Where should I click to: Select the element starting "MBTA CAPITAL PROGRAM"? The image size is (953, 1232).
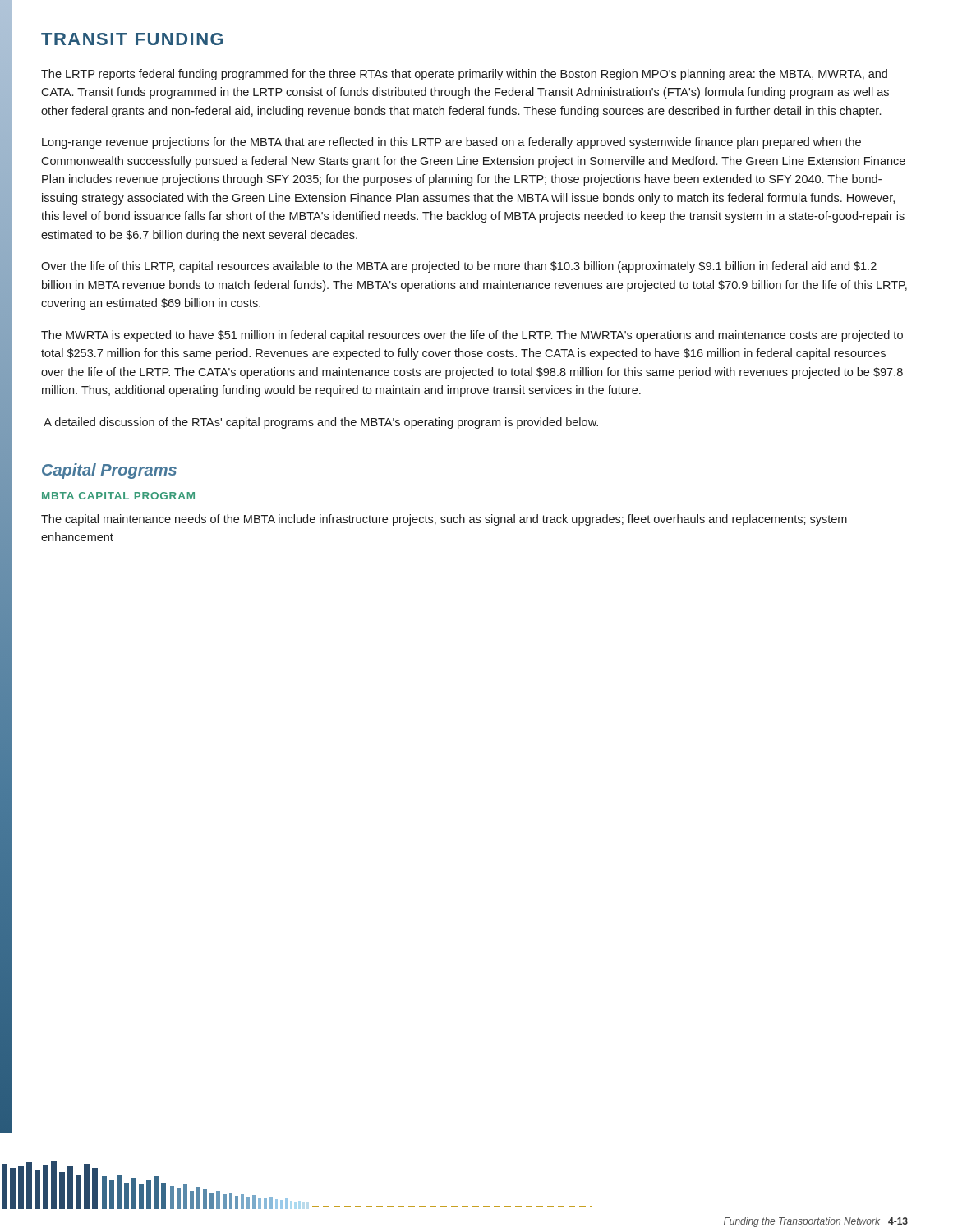pyautogui.click(x=119, y=496)
